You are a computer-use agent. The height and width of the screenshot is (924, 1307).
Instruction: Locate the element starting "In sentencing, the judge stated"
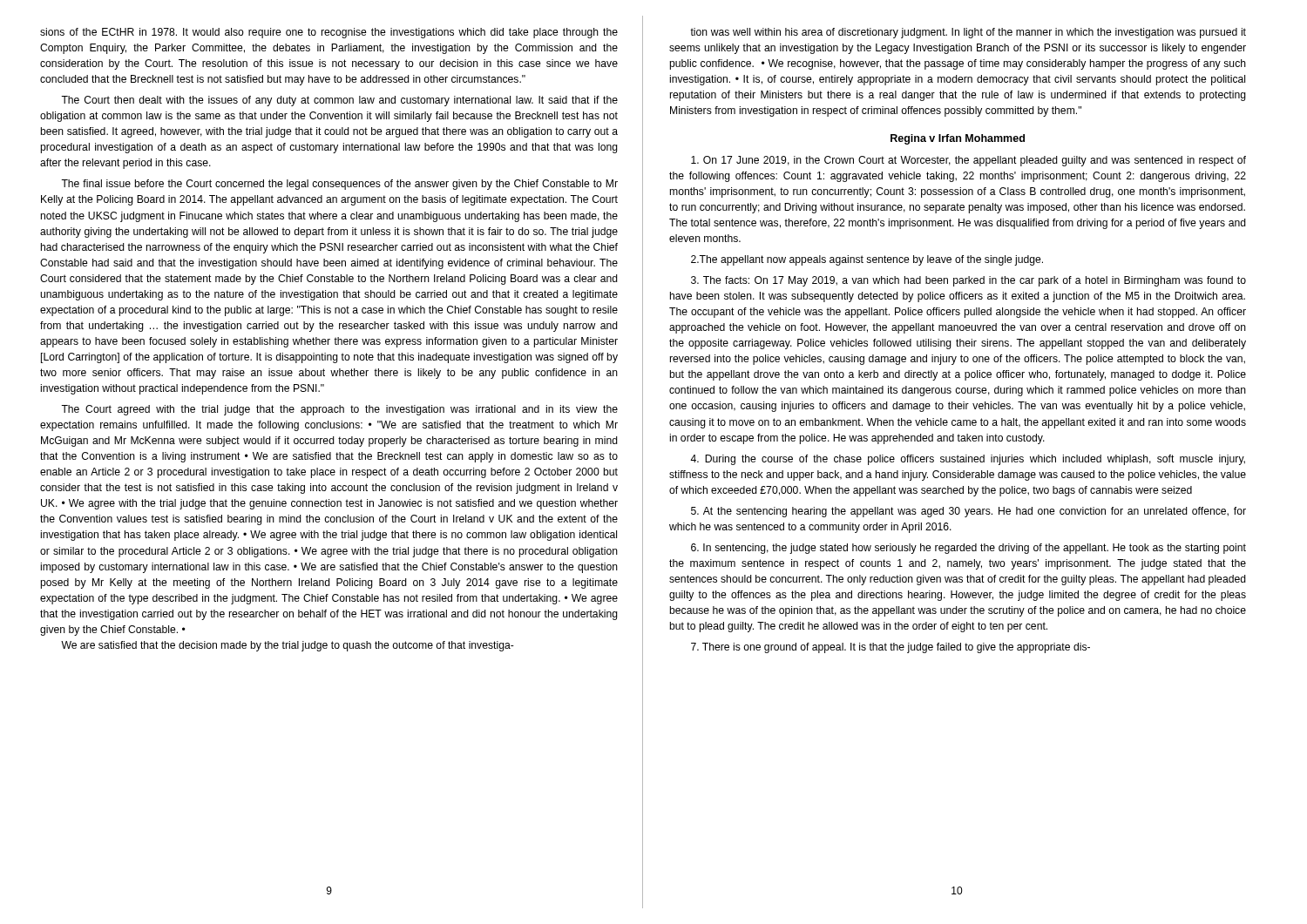pos(958,587)
